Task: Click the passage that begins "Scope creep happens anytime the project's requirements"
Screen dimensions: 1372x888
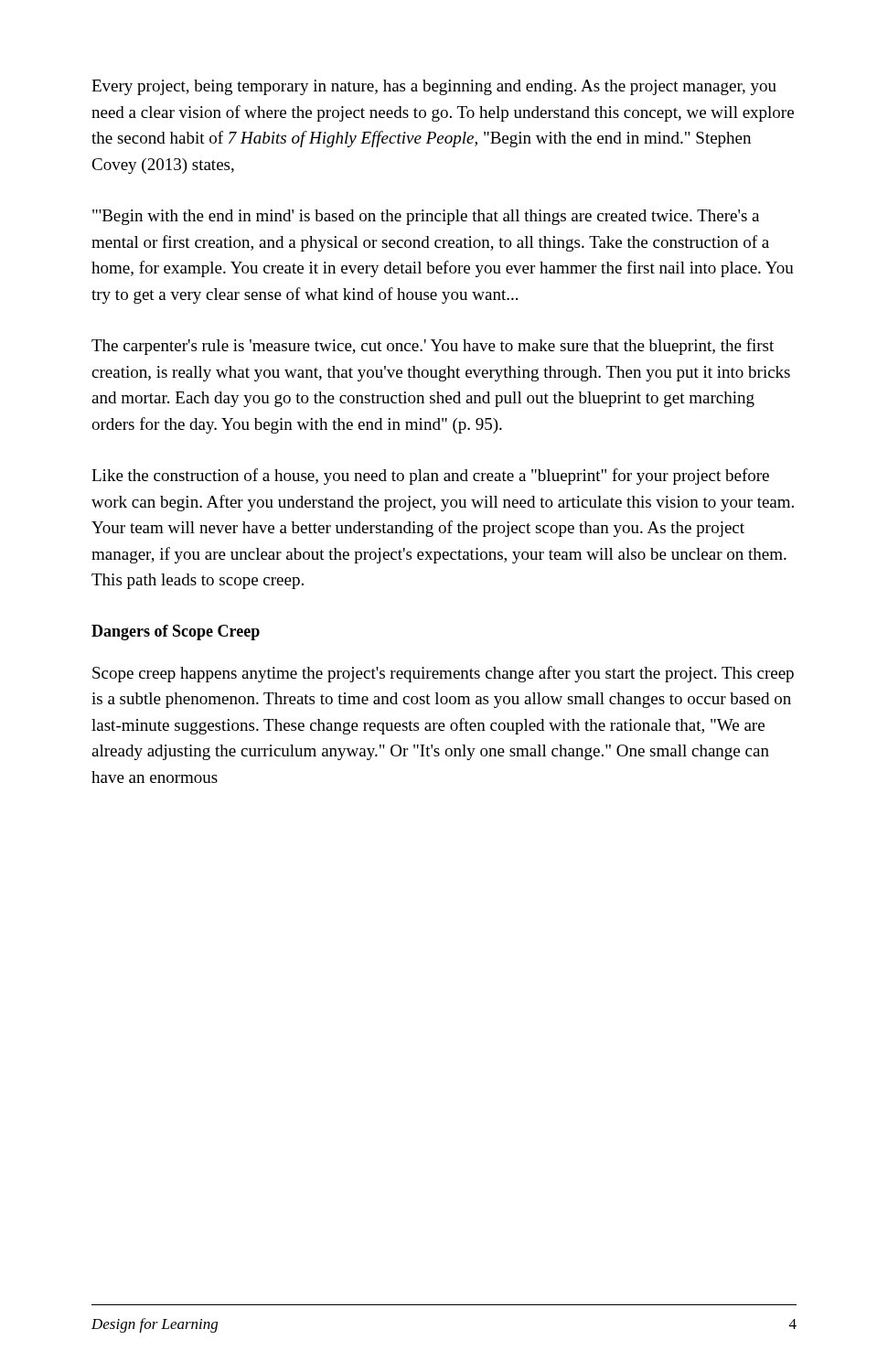Action: click(x=443, y=724)
